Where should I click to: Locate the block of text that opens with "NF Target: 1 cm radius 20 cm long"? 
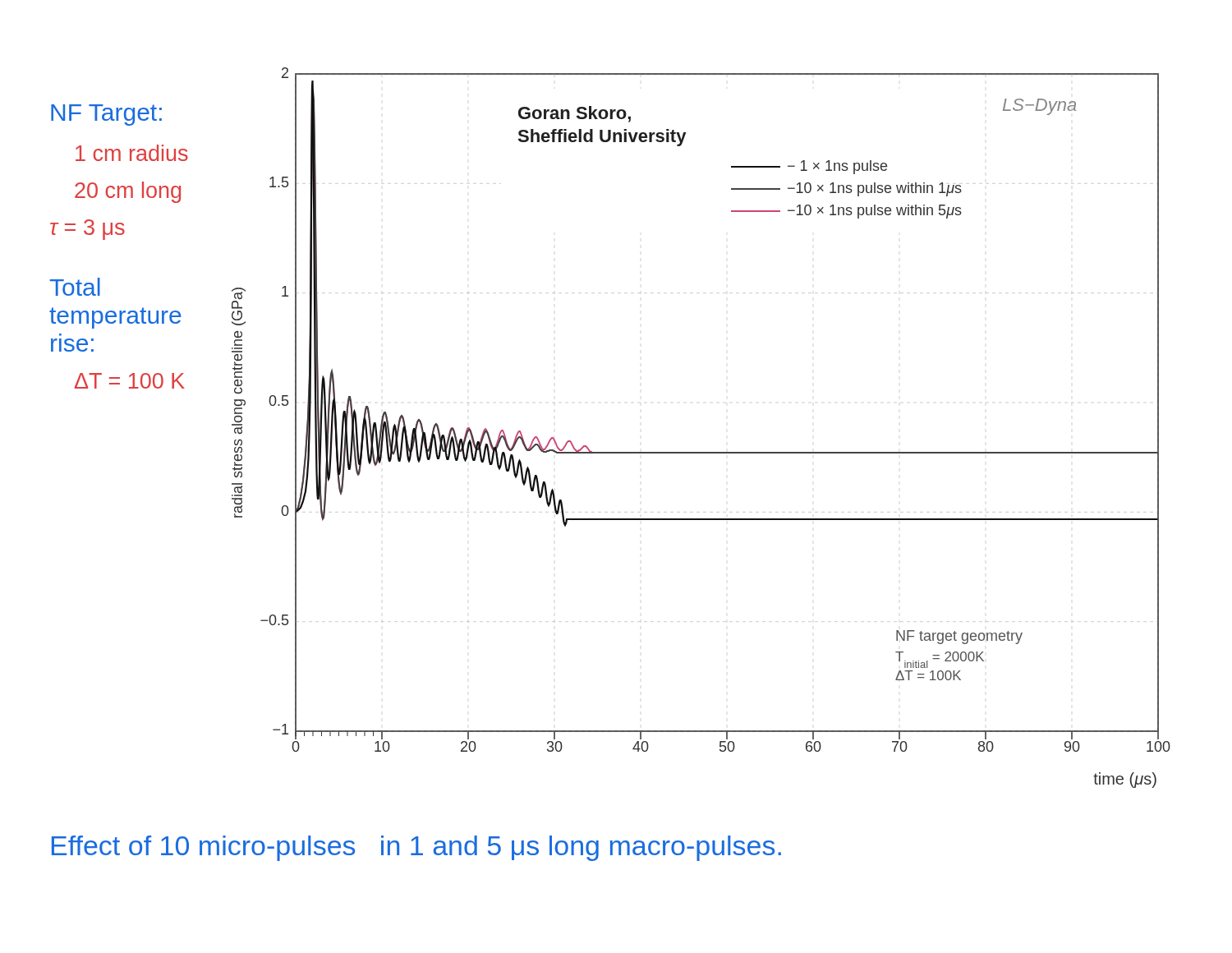[106, 115]
